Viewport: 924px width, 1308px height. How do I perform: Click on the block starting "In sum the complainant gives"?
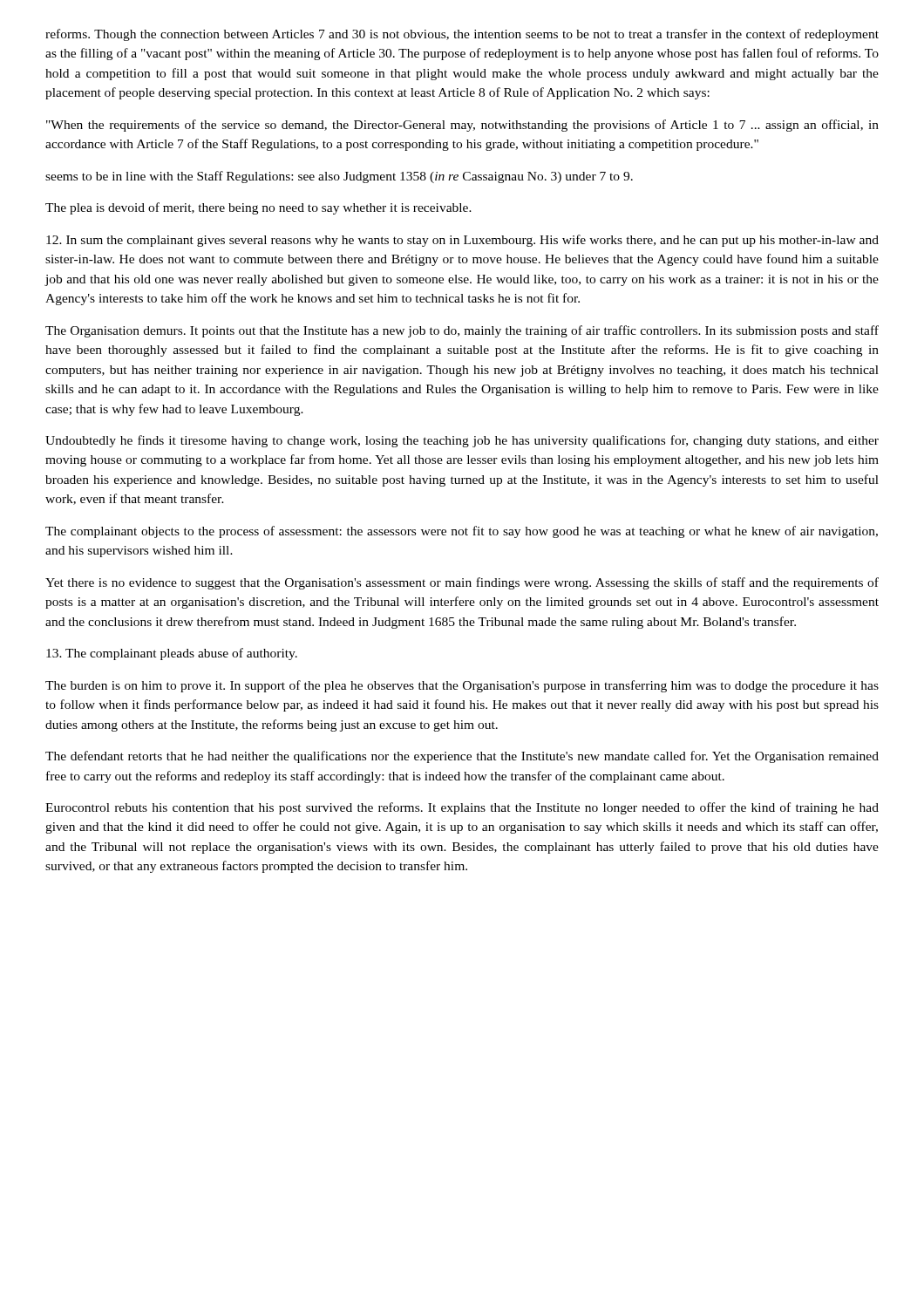tap(462, 269)
